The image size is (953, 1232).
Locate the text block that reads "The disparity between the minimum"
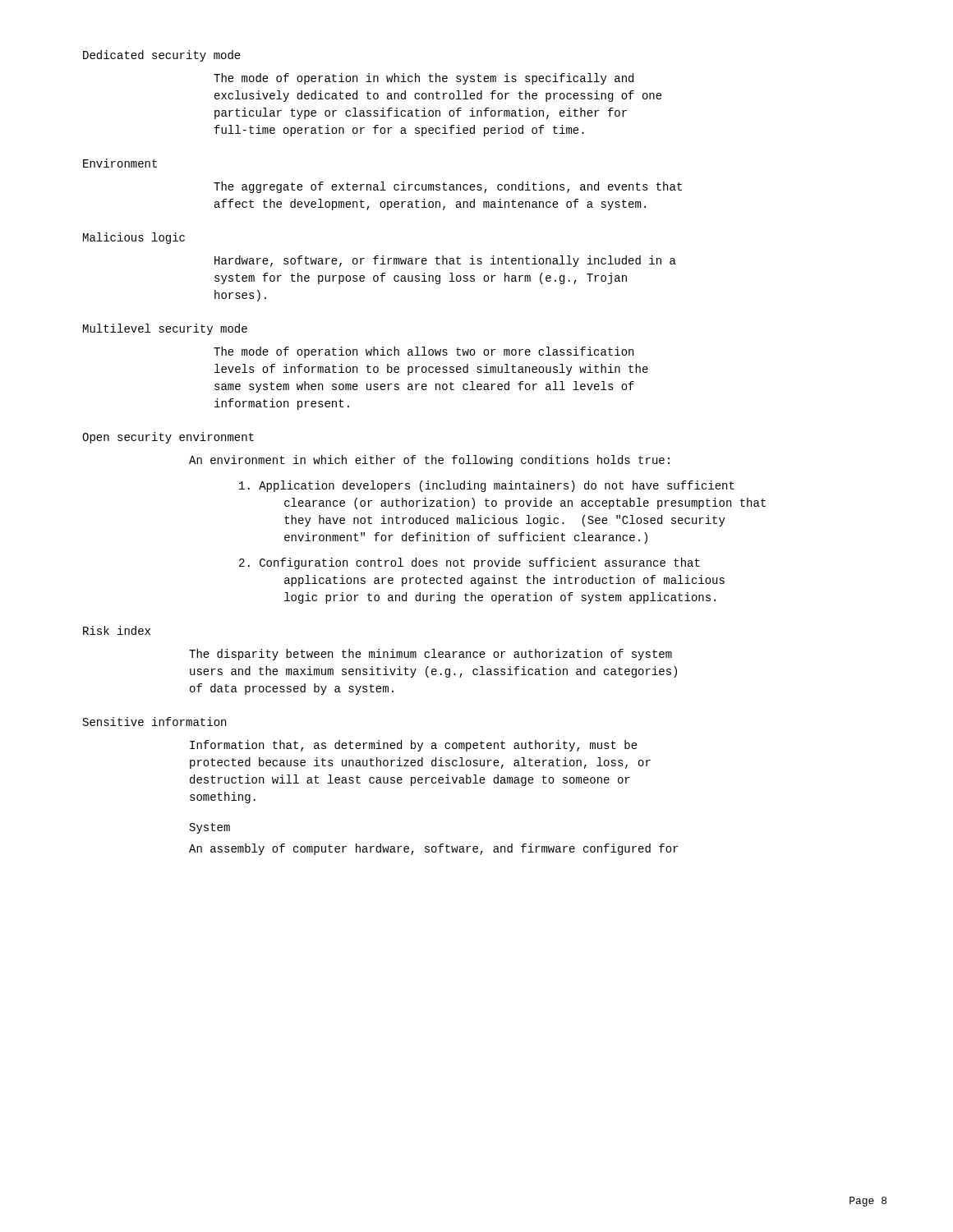[434, 672]
